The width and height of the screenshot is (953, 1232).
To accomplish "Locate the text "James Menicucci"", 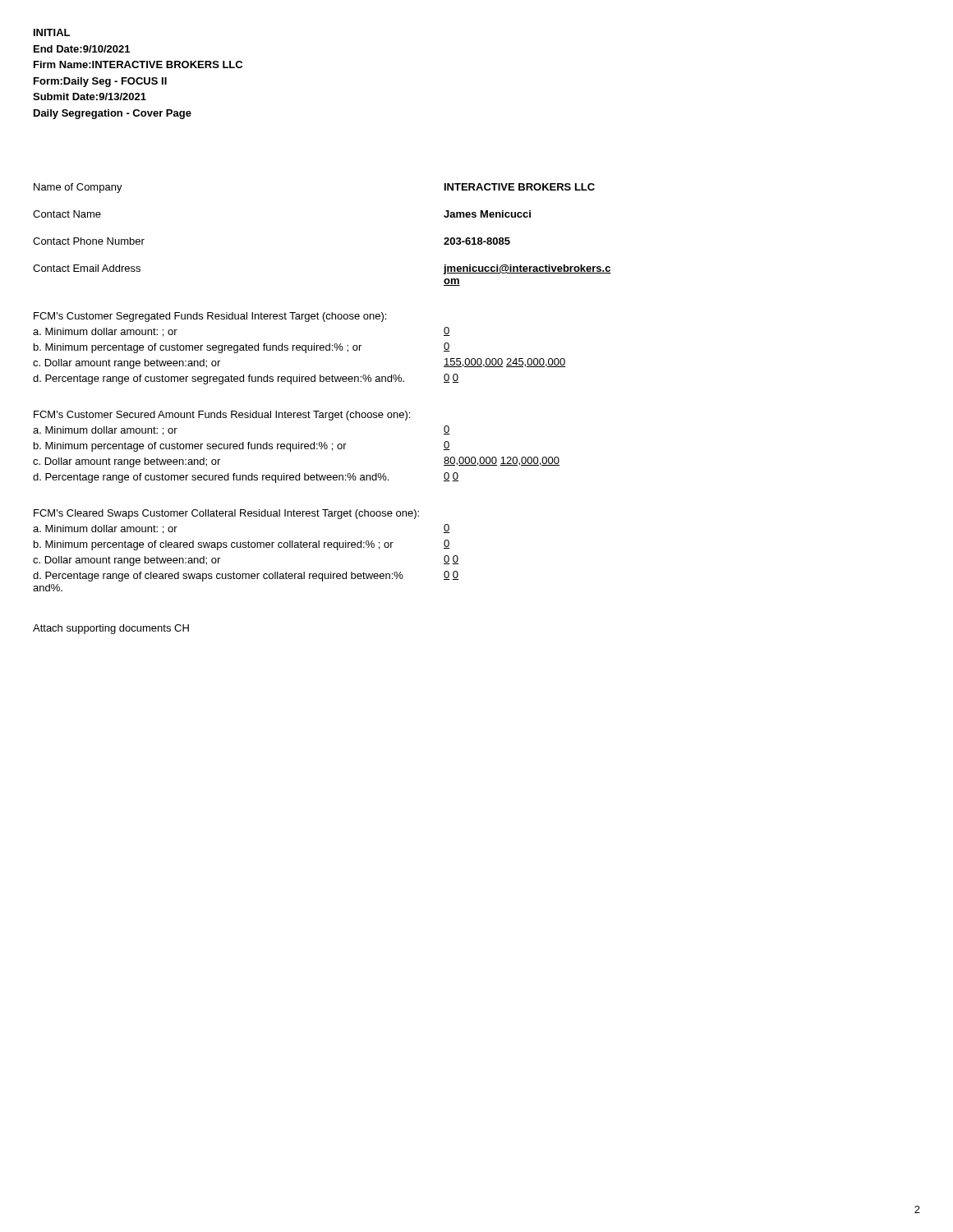I will coord(488,214).
